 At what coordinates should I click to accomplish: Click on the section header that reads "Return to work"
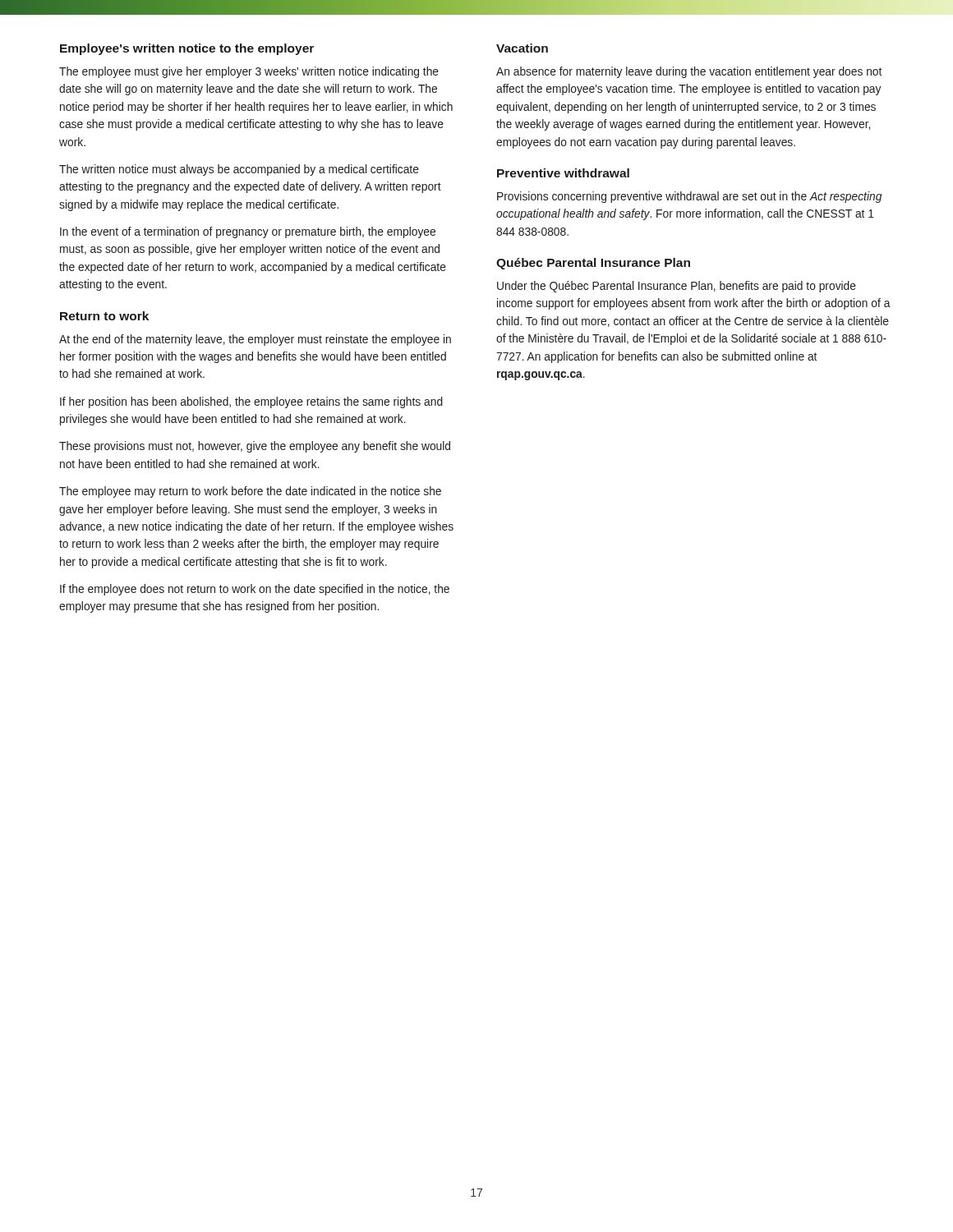tap(104, 315)
